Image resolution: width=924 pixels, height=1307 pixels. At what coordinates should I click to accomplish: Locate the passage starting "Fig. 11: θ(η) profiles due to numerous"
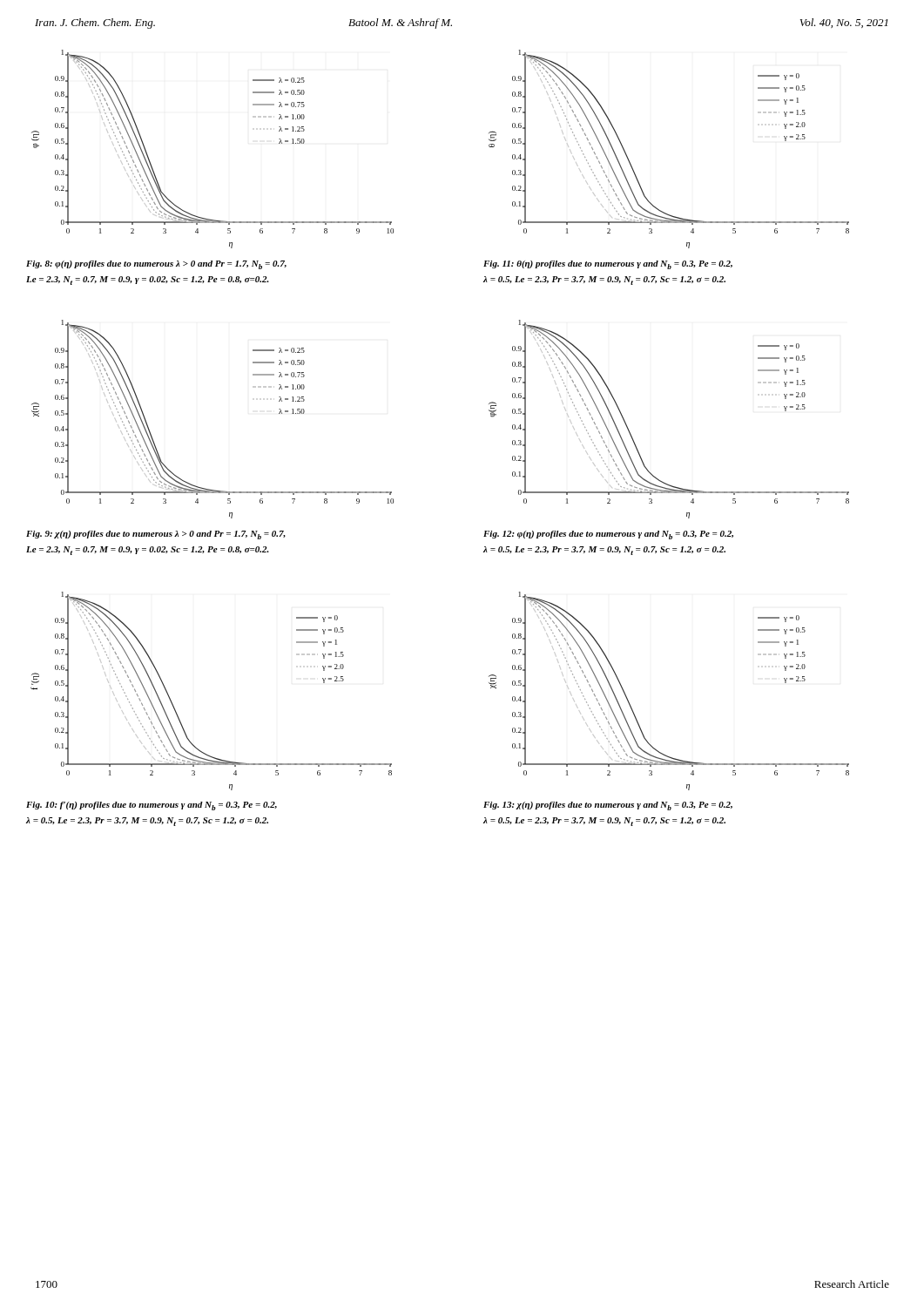click(x=608, y=273)
